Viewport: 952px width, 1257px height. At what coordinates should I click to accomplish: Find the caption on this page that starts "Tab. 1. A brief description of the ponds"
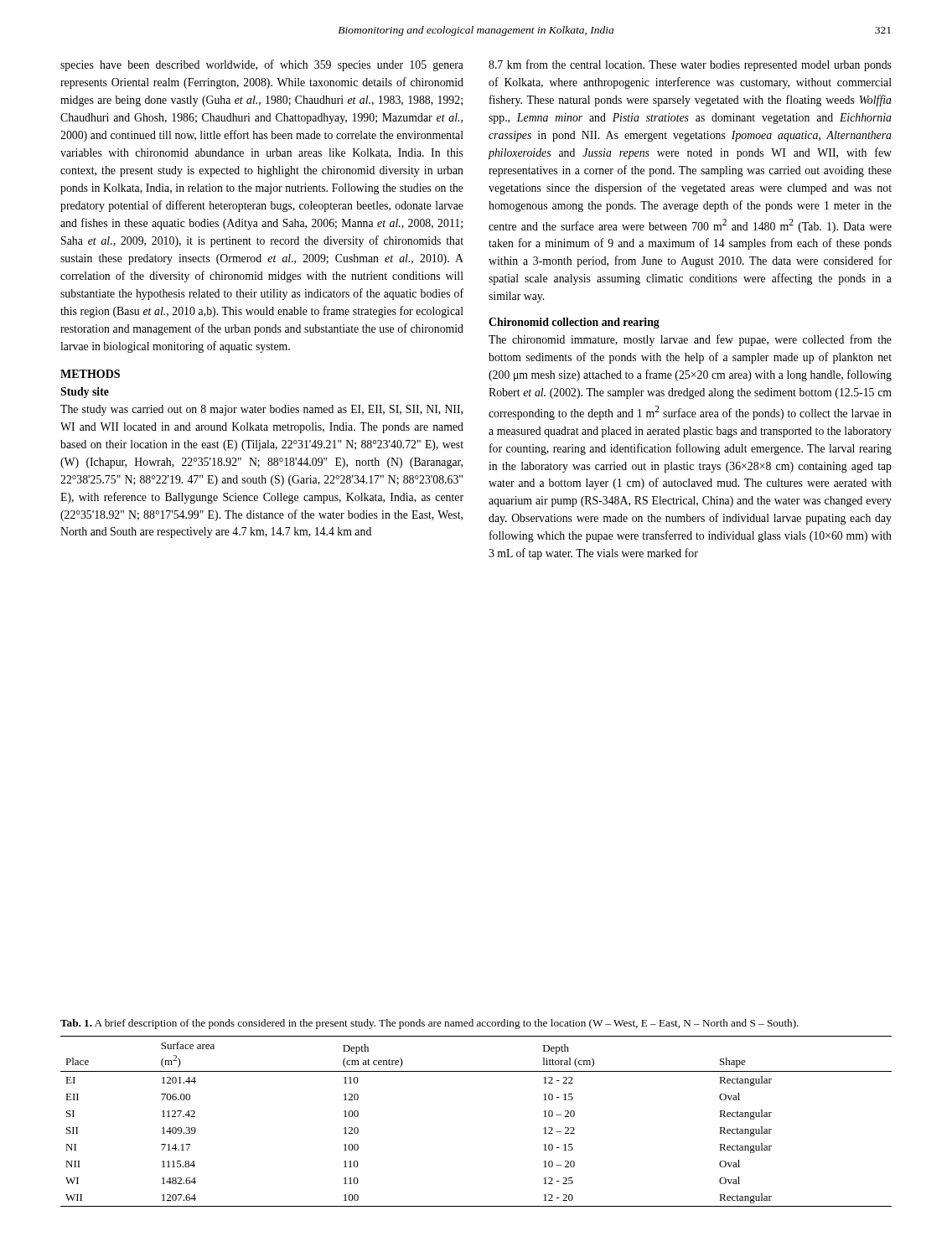(x=430, y=1022)
